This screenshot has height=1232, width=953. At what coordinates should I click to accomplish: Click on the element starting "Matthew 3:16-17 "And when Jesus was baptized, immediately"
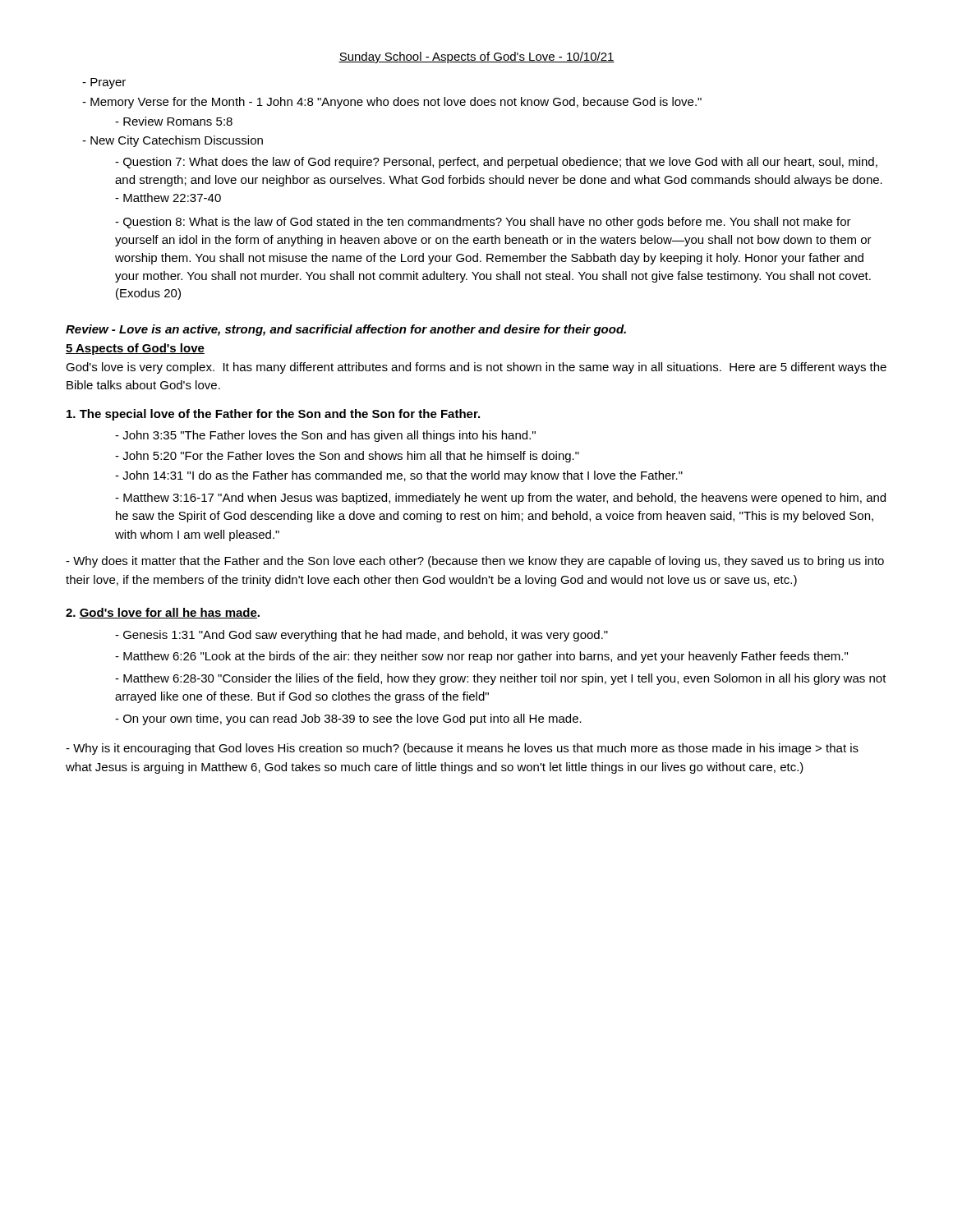pyautogui.click(x=501, y=515)
